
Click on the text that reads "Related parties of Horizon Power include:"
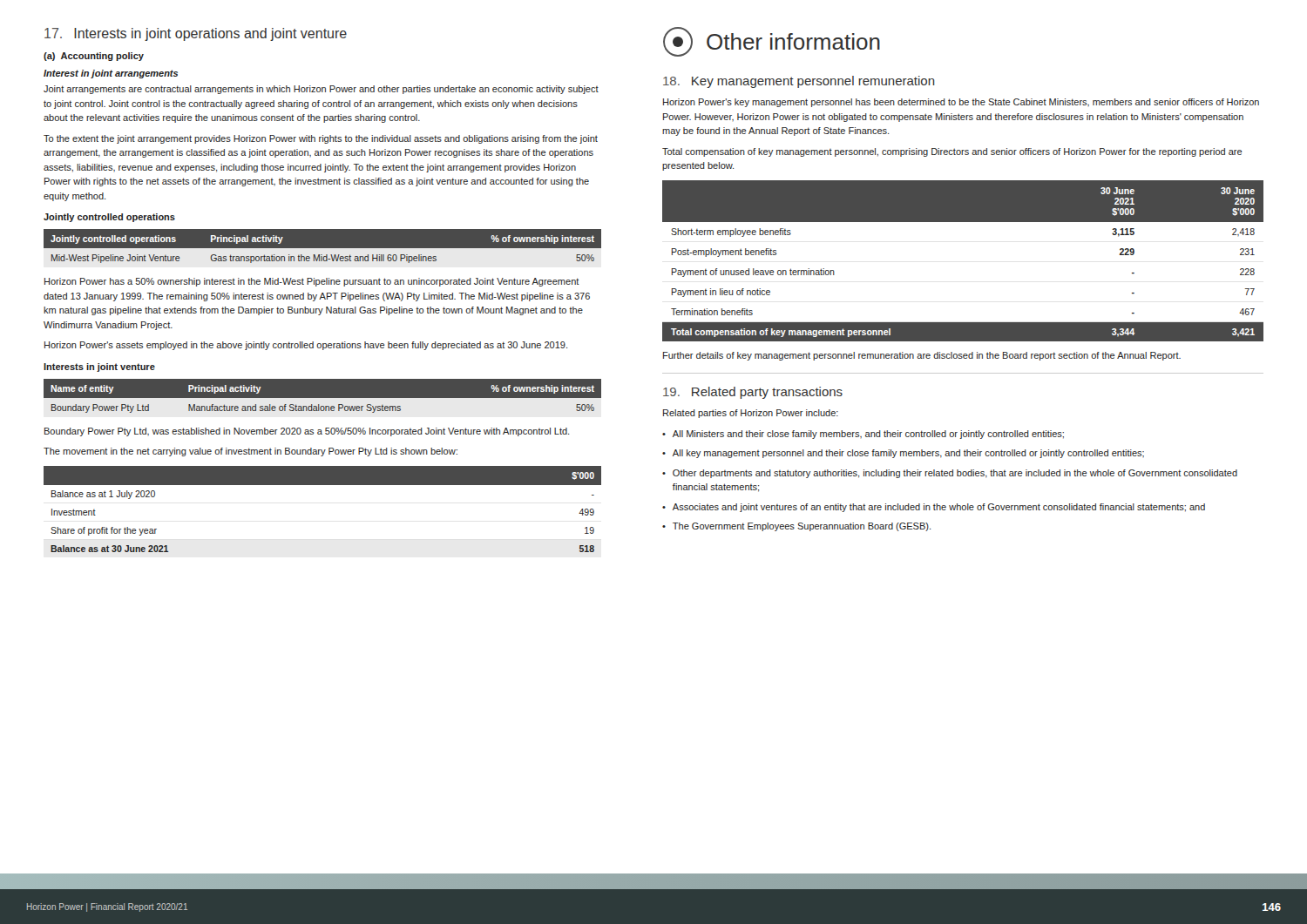coord(751,414)
